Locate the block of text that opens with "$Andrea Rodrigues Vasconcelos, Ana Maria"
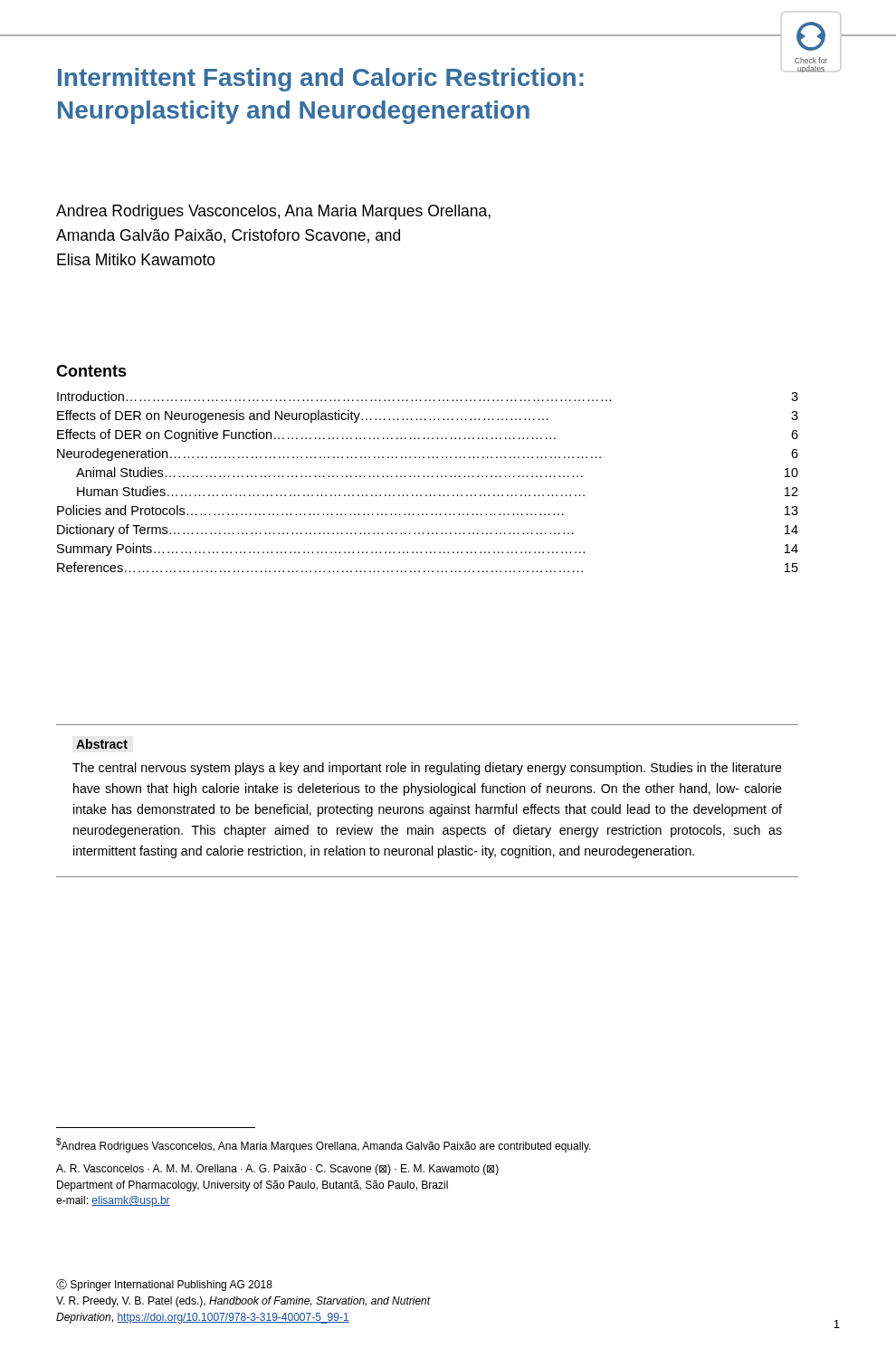The height and width of the screenshot is (1358, 896). click(x=324, y=1145)
